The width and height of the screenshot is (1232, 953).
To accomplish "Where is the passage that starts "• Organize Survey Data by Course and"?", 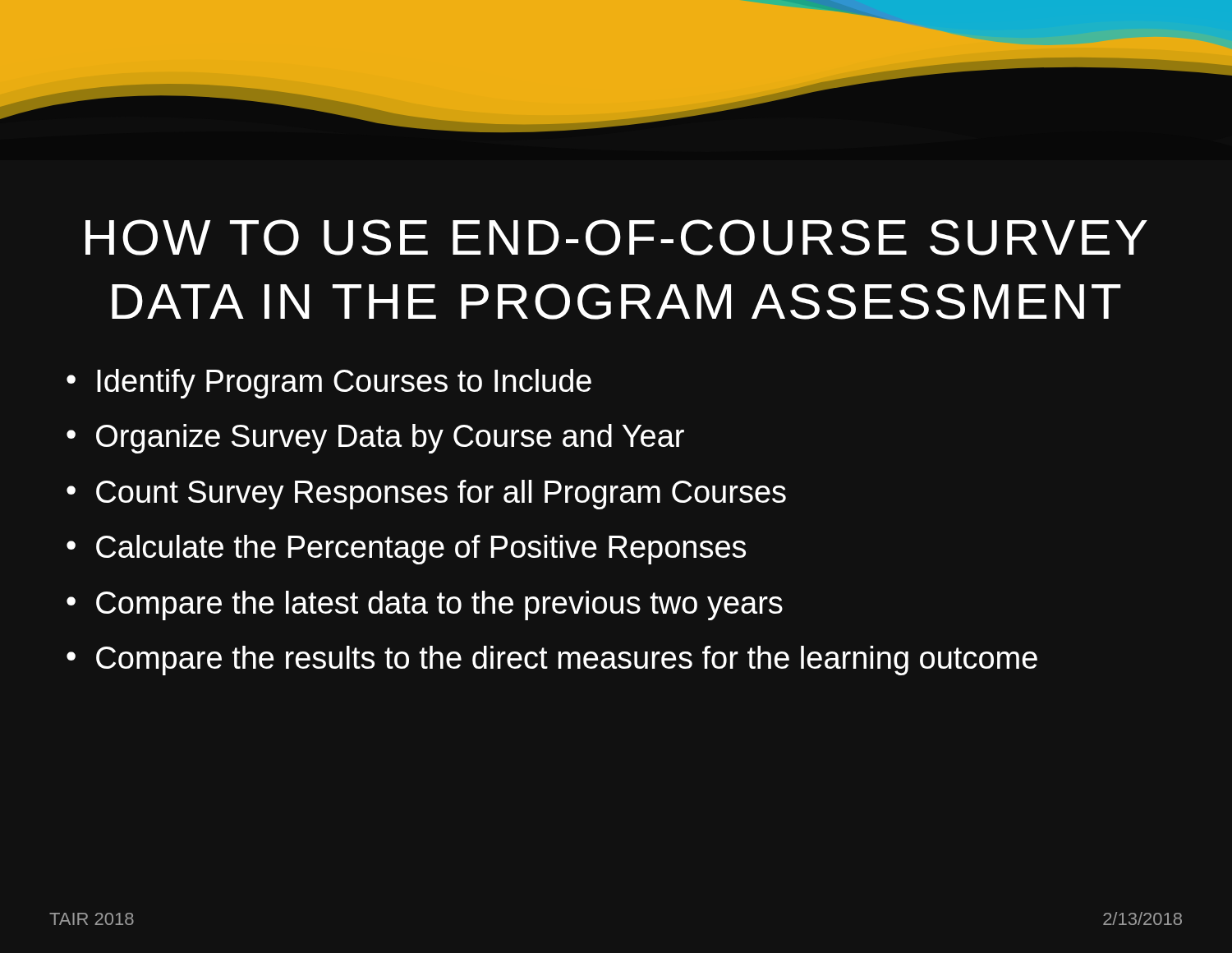I will 375,437.
